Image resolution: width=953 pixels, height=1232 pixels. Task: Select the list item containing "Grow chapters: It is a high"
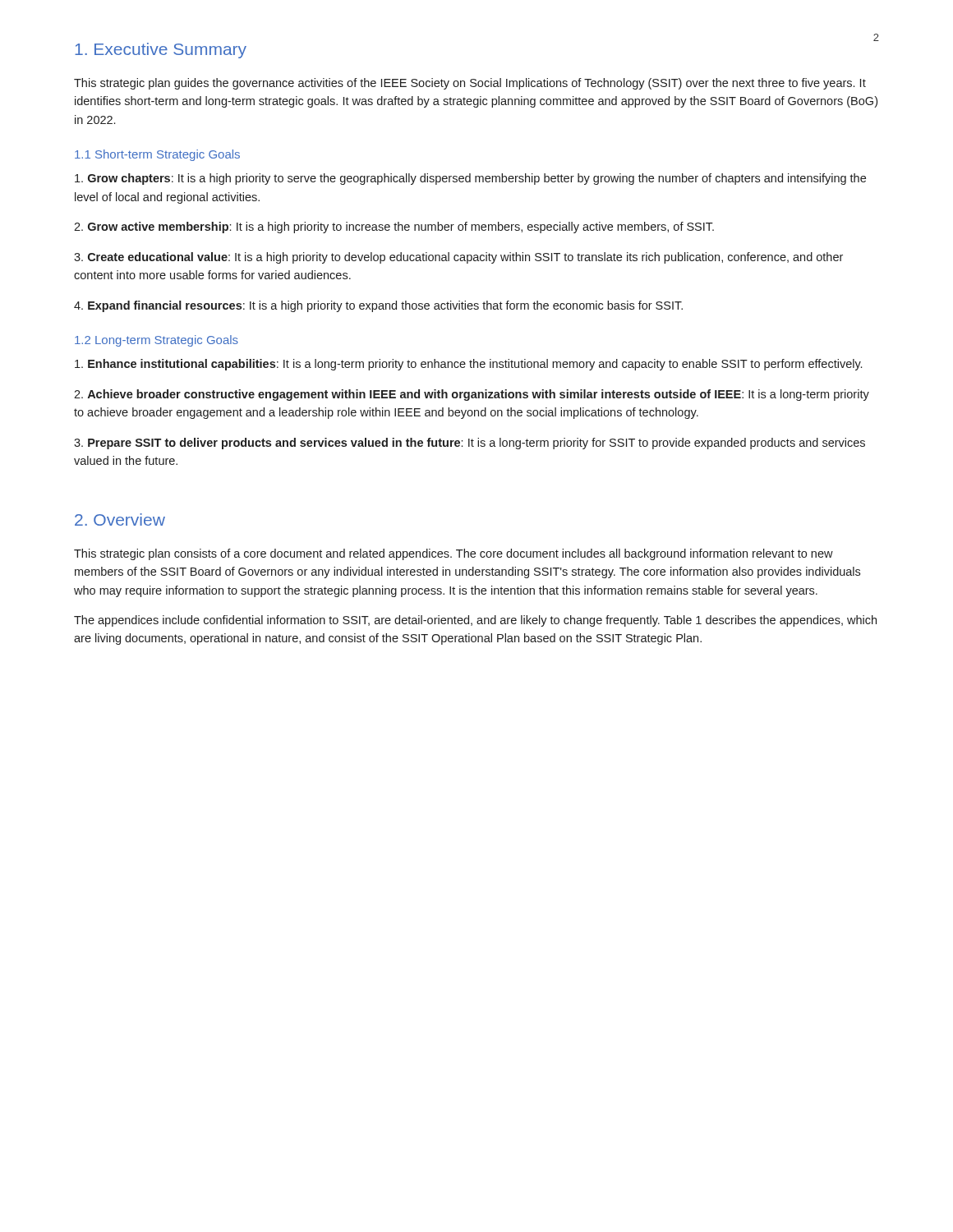[x=476, y=188]
